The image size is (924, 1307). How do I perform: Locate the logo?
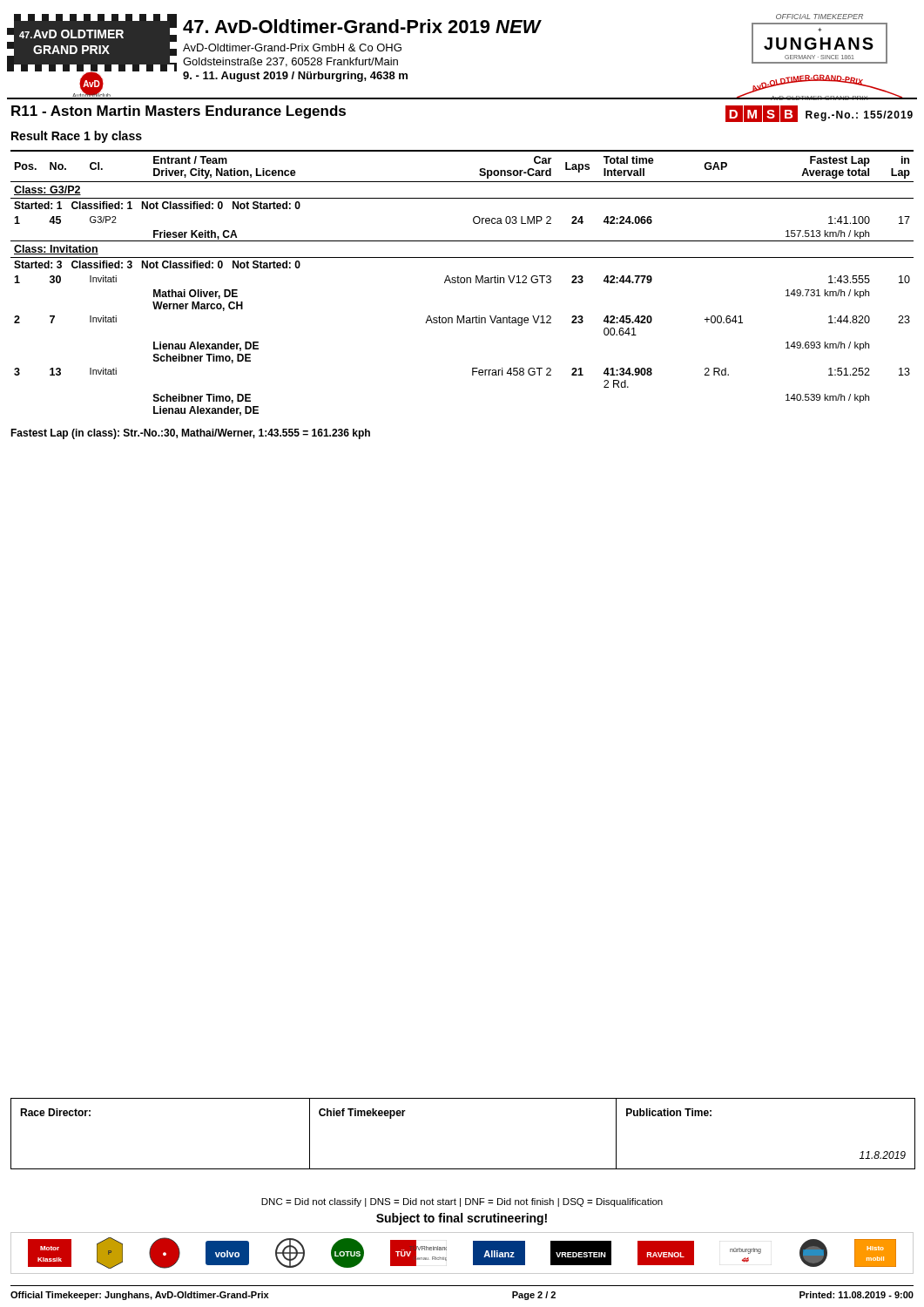[x=462, y=1253]
